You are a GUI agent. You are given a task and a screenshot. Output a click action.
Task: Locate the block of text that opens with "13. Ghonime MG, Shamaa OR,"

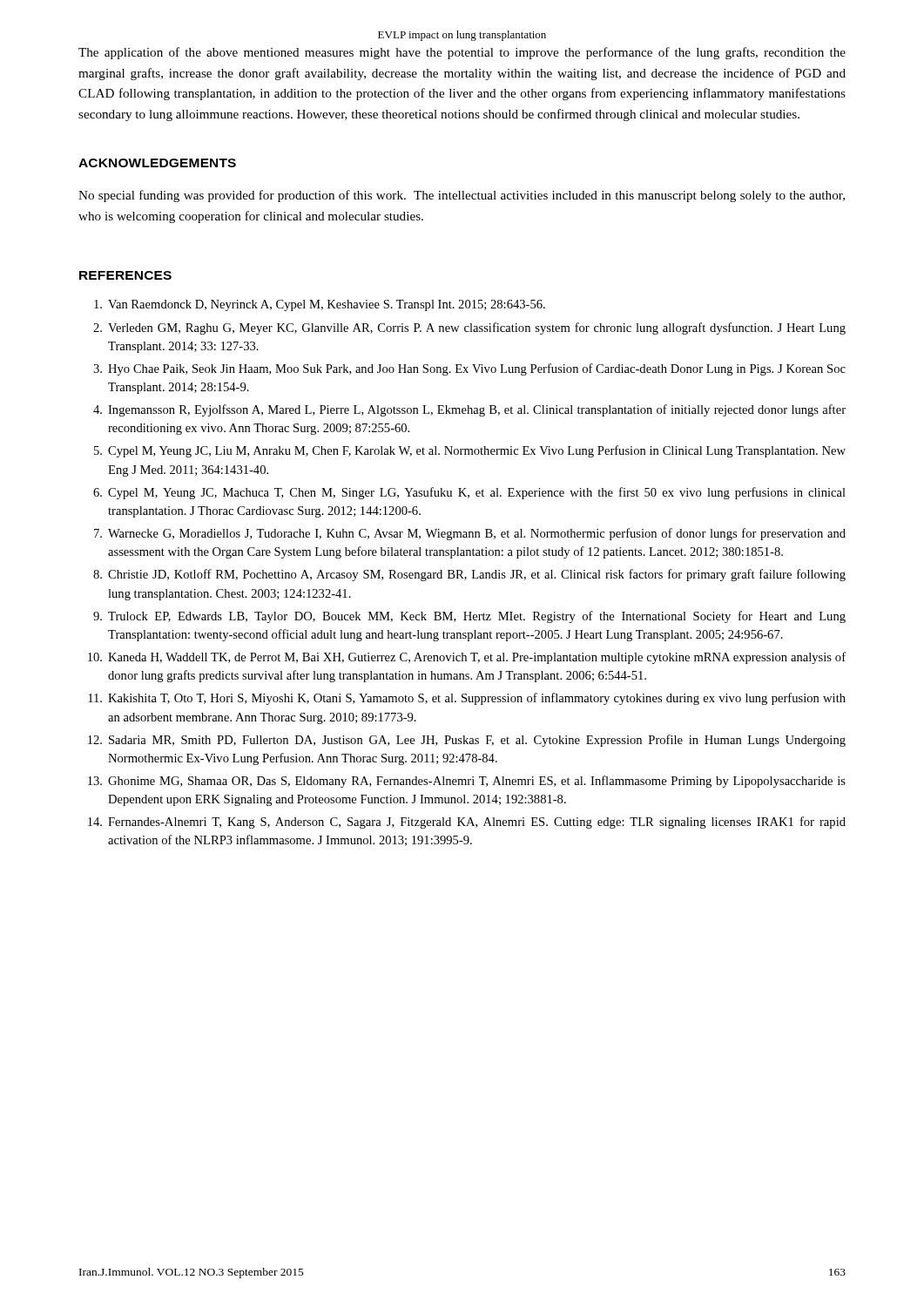point(462,790)
